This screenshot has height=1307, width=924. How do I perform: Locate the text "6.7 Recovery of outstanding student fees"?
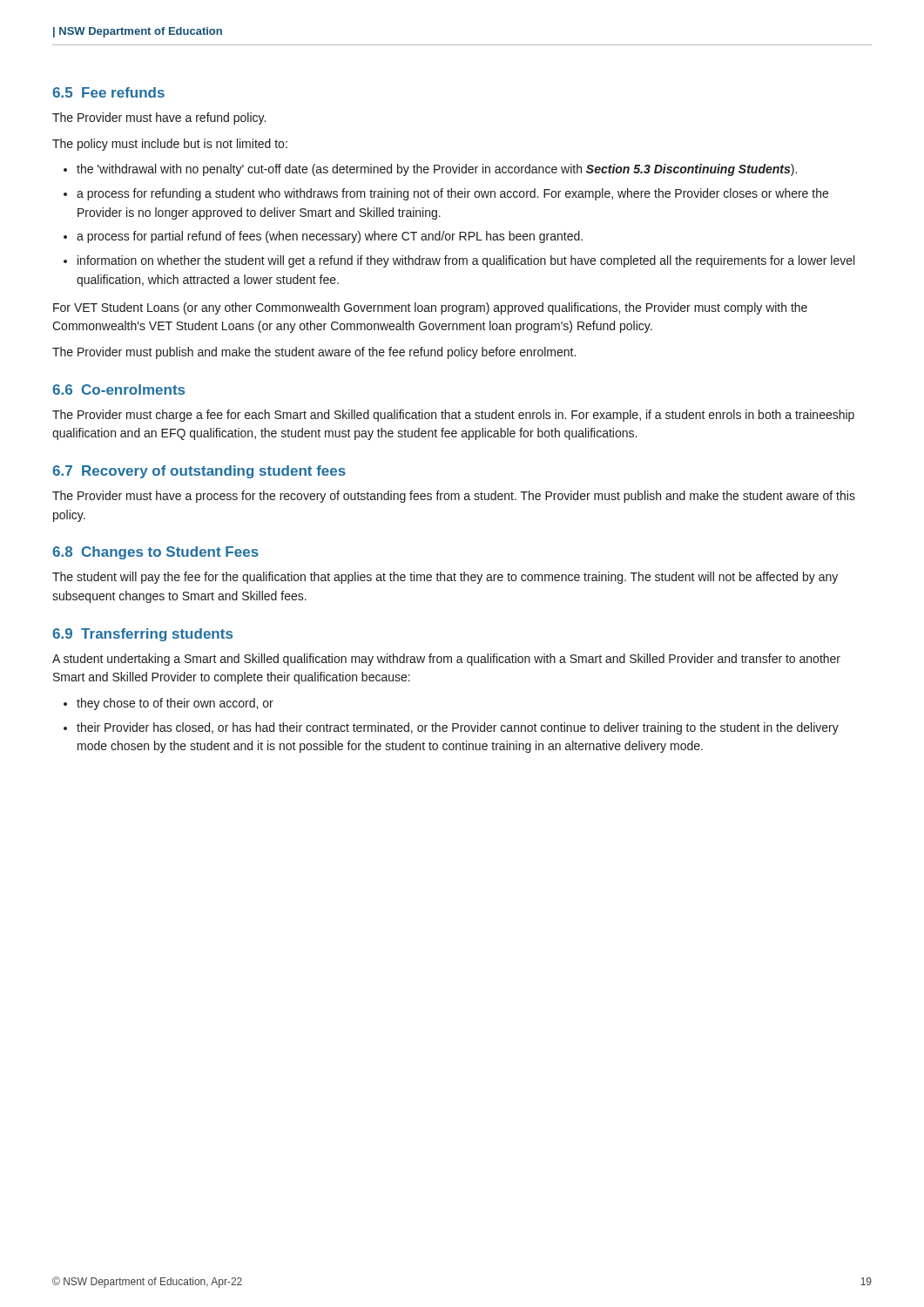tap(199, 471)
